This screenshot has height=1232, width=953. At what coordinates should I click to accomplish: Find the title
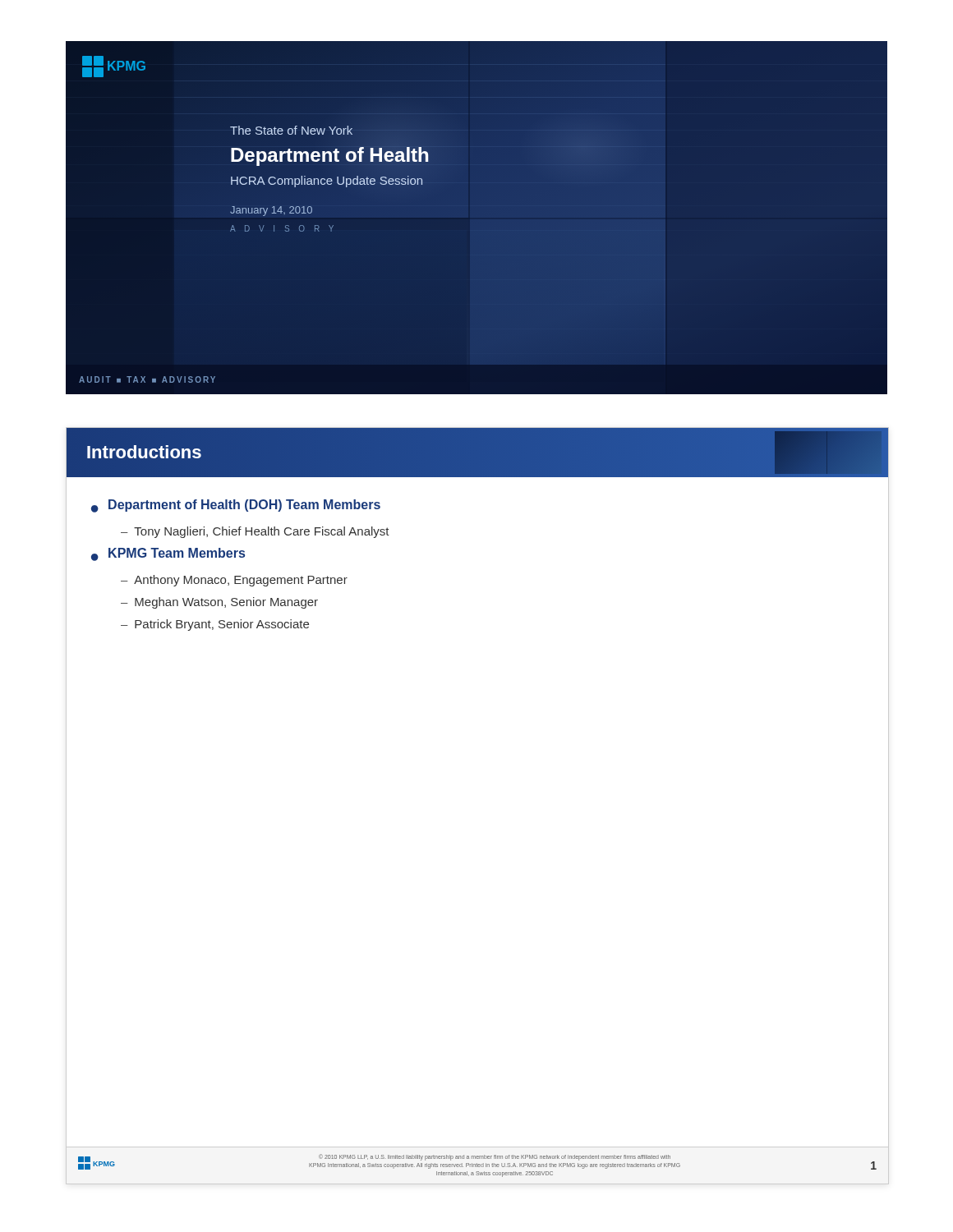[x=330, y=178]
